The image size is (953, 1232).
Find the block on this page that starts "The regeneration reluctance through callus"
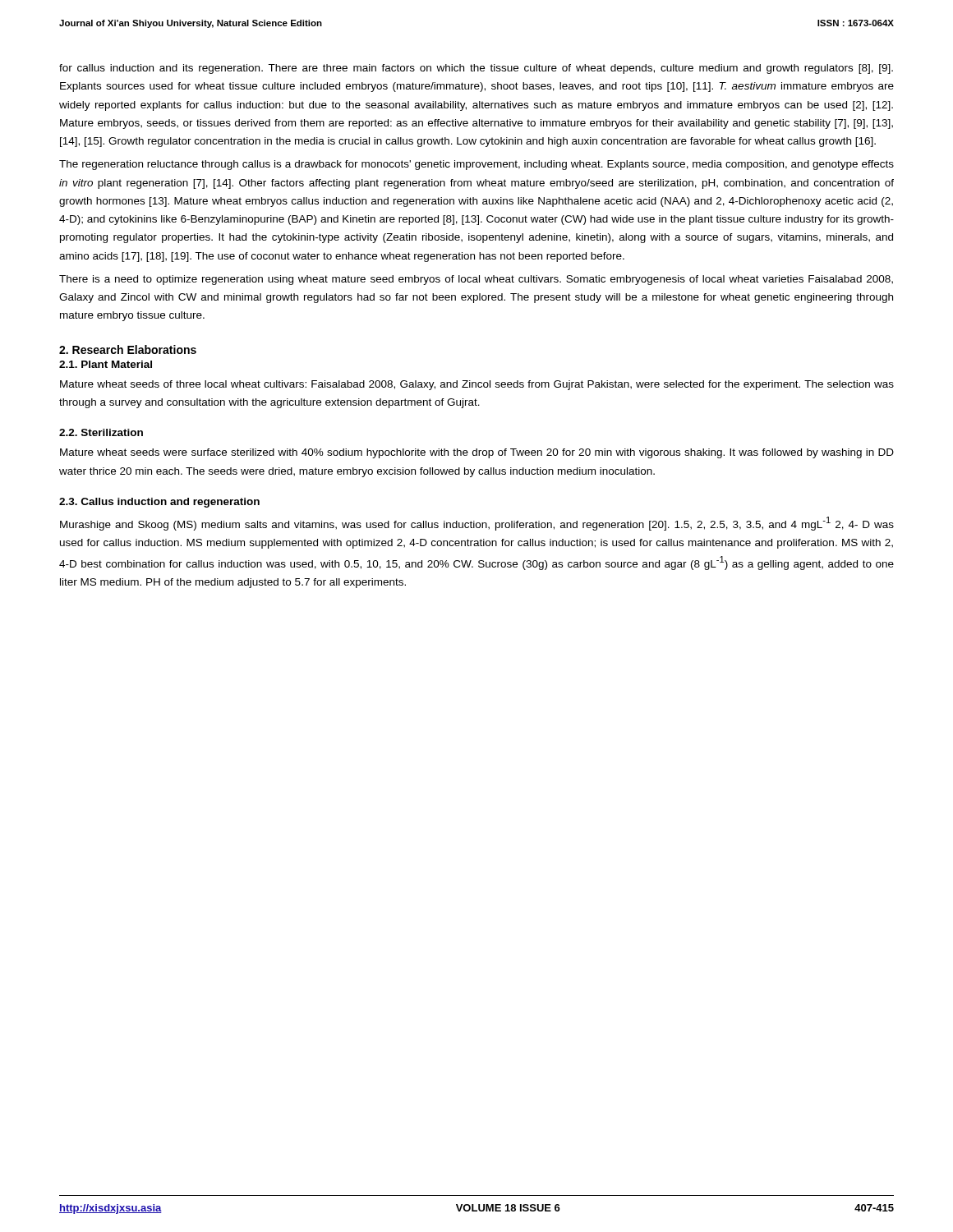coord(476,210)
